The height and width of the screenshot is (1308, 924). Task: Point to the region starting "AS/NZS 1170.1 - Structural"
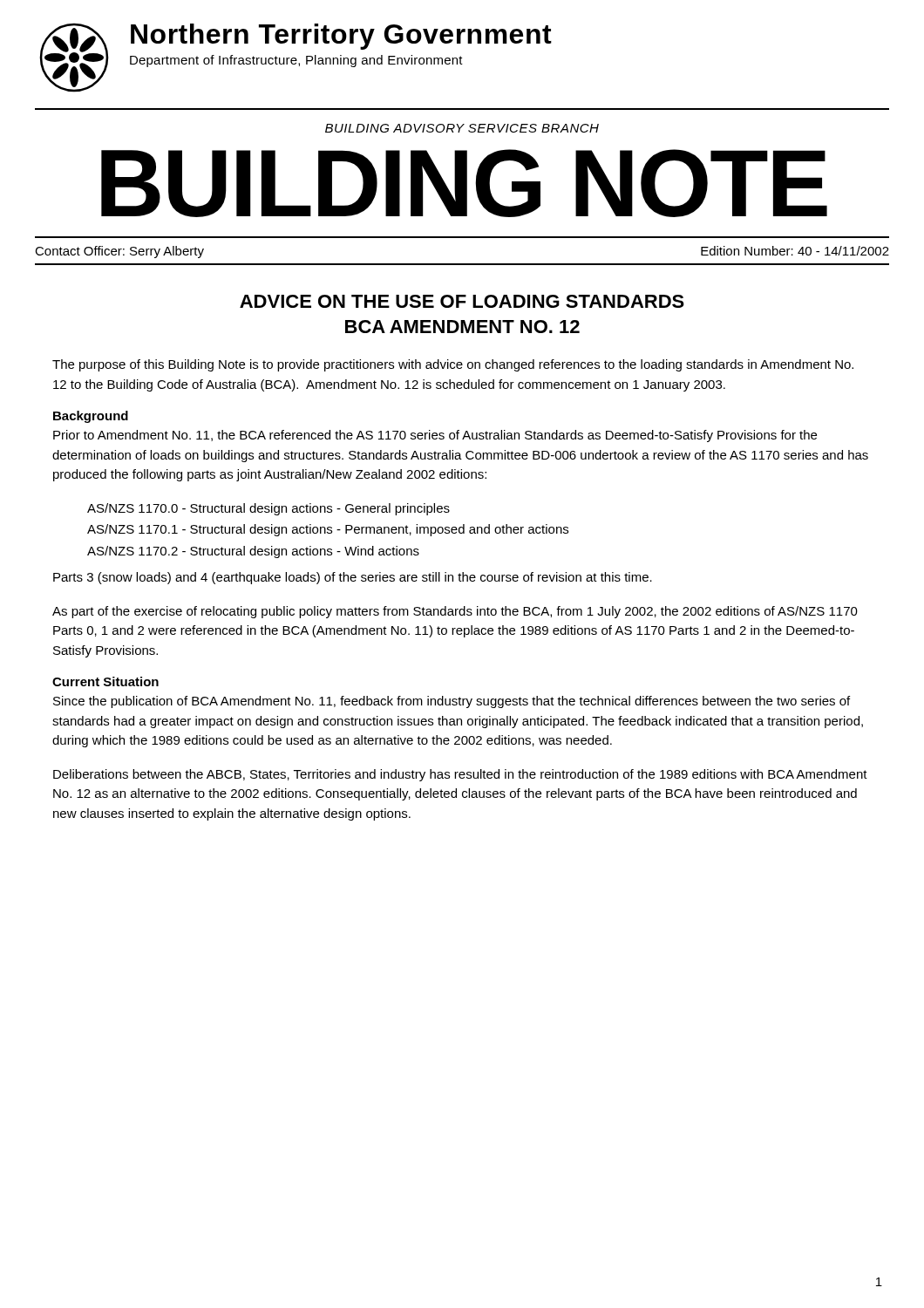coord(328,529)
